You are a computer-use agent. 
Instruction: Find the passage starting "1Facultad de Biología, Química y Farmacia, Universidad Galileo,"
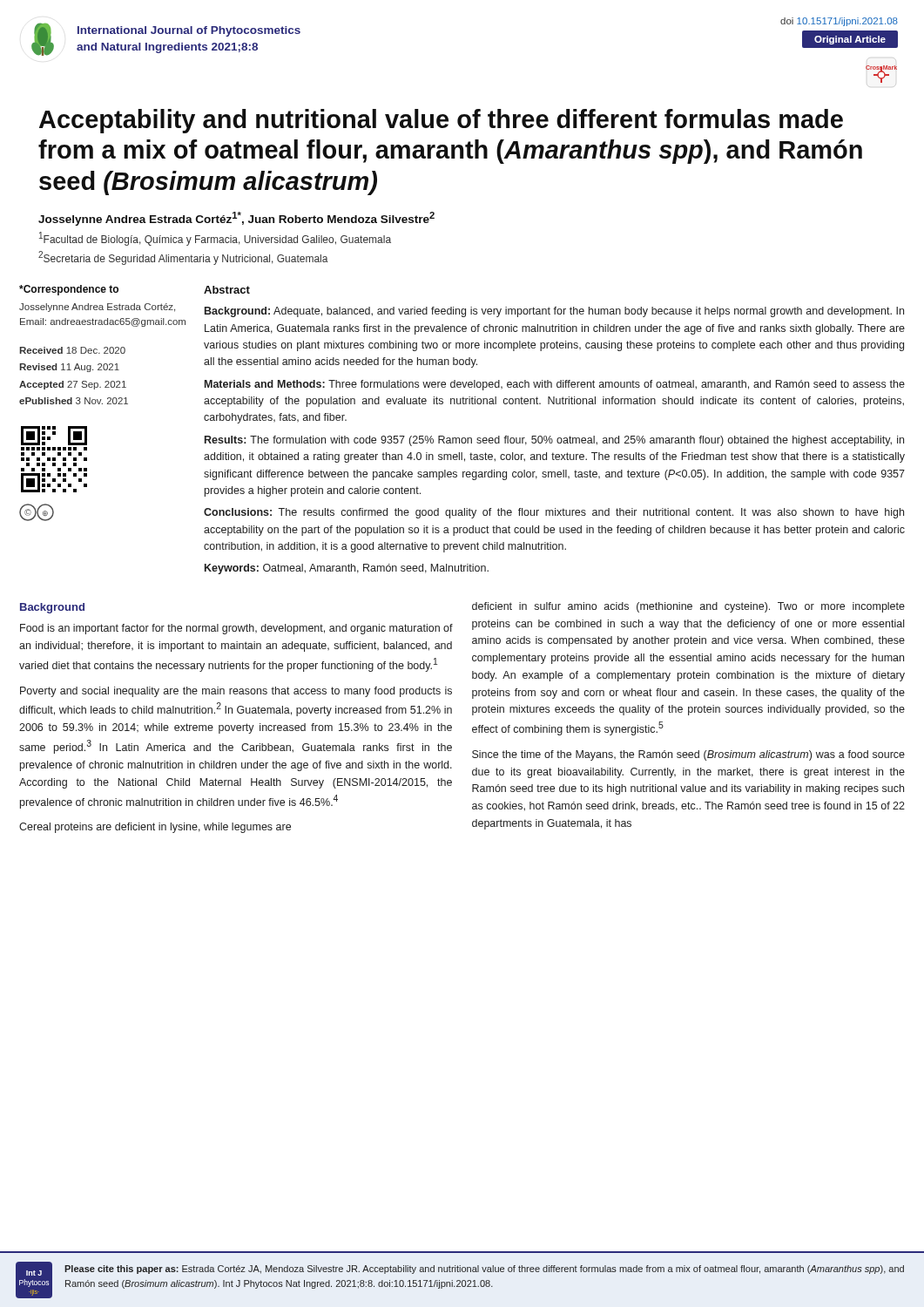click(215, 248)
